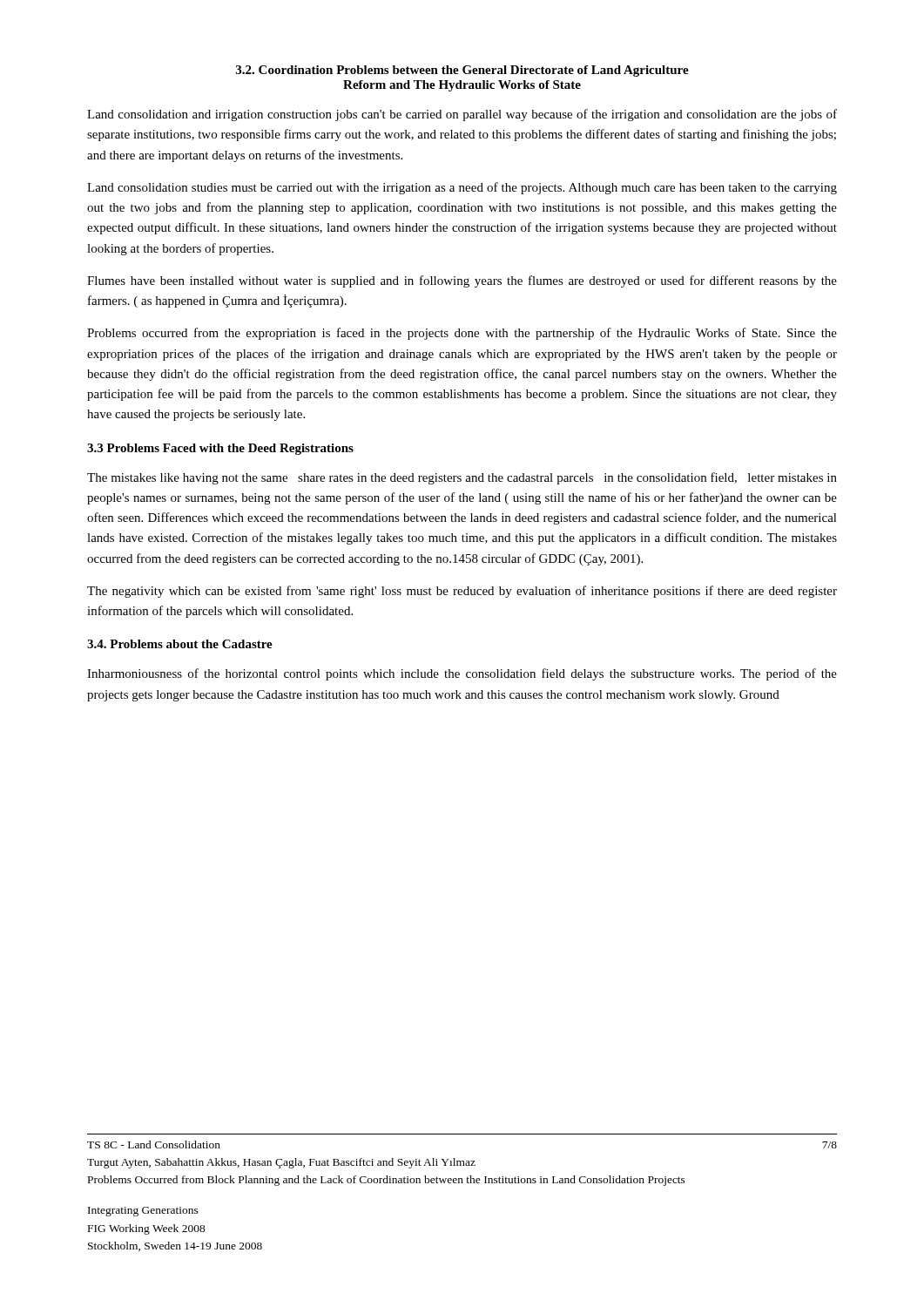
Task: Find the section header on this page that starts "3.4. Problems about the"
Action: pyautogui.click(x=180, y=644)
